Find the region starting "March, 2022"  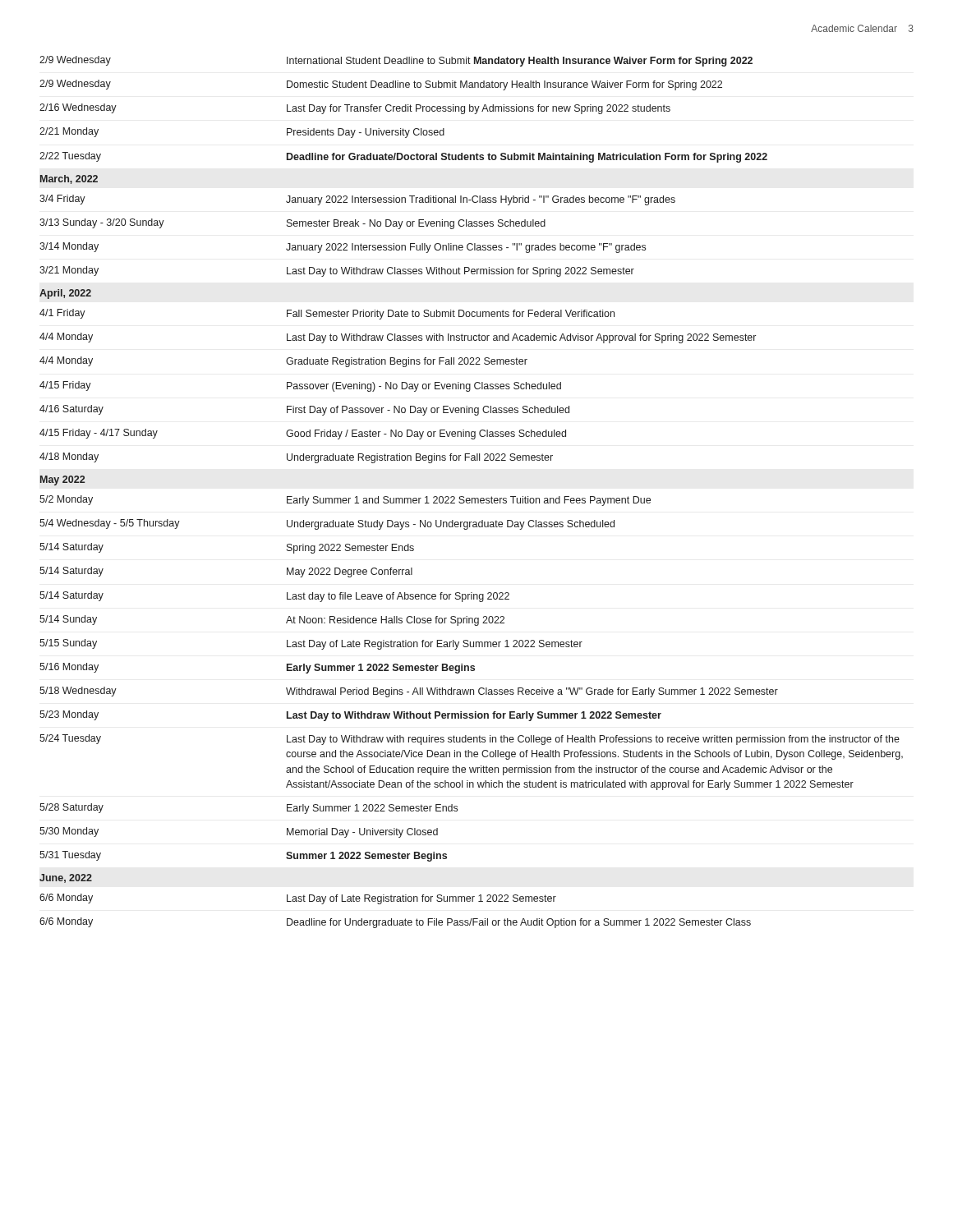(x=69, y=179)
